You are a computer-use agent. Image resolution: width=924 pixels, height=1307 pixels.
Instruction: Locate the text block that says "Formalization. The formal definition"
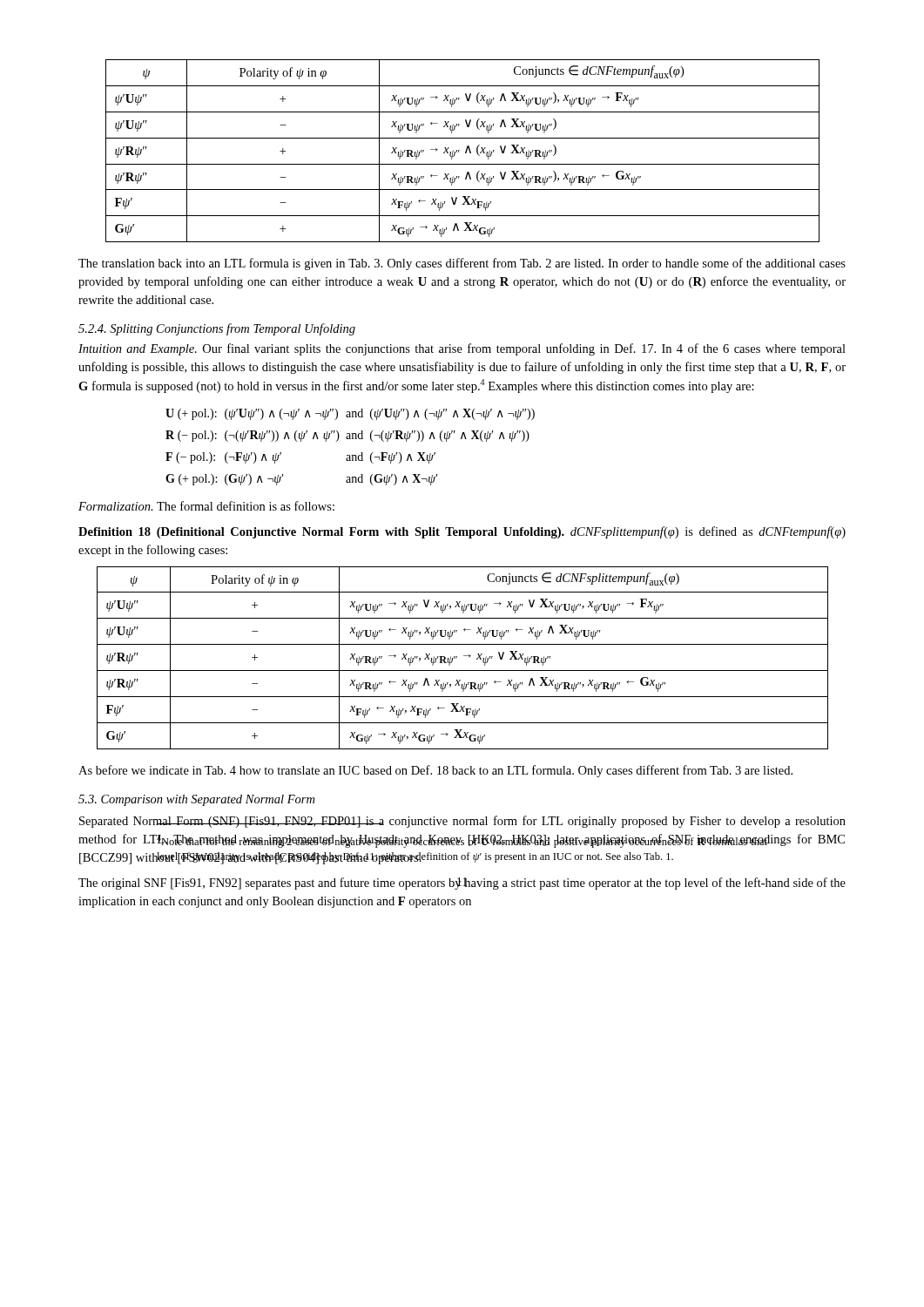coord(207,506)
